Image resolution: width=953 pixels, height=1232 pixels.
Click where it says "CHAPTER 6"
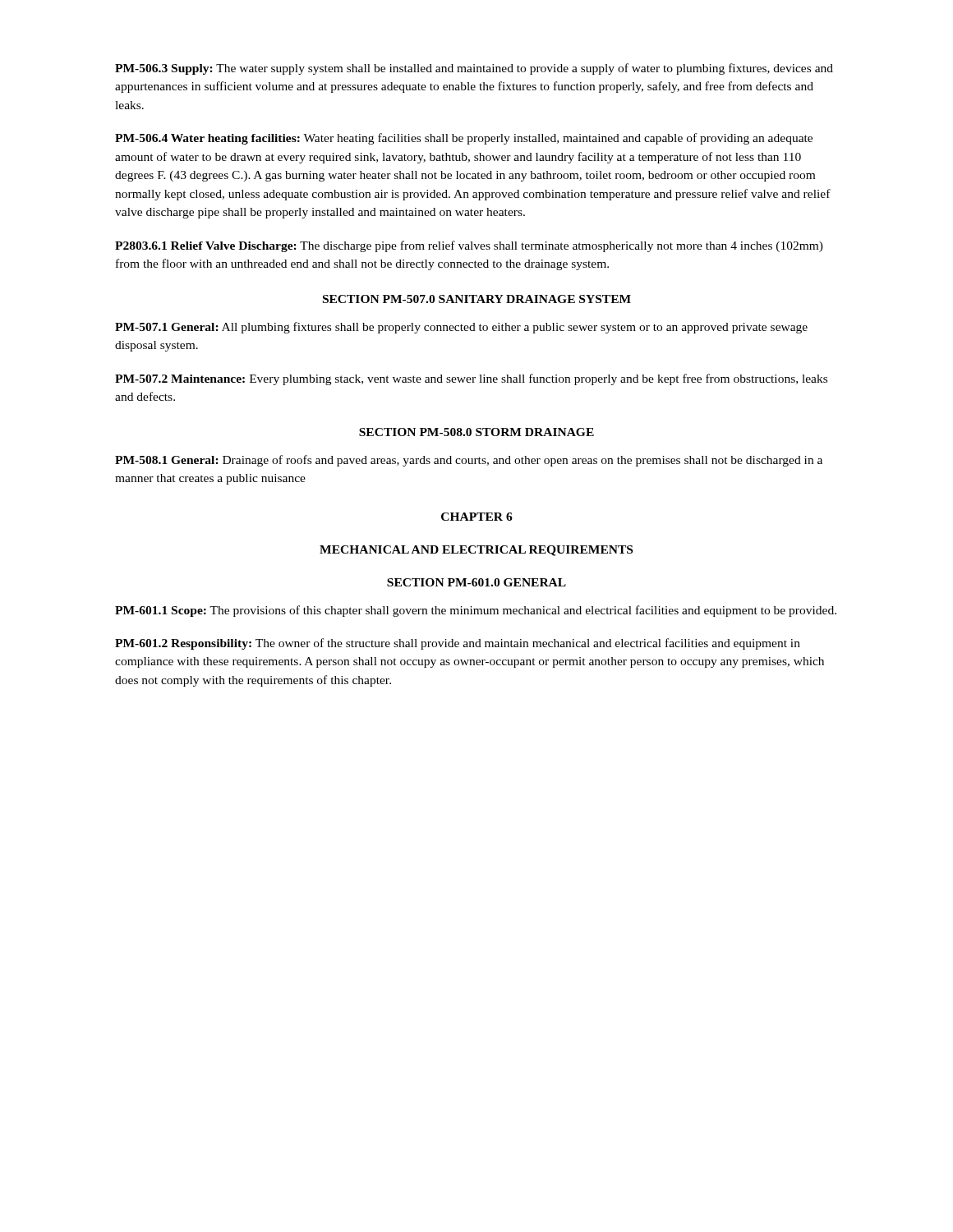click(x=476, y=516)
